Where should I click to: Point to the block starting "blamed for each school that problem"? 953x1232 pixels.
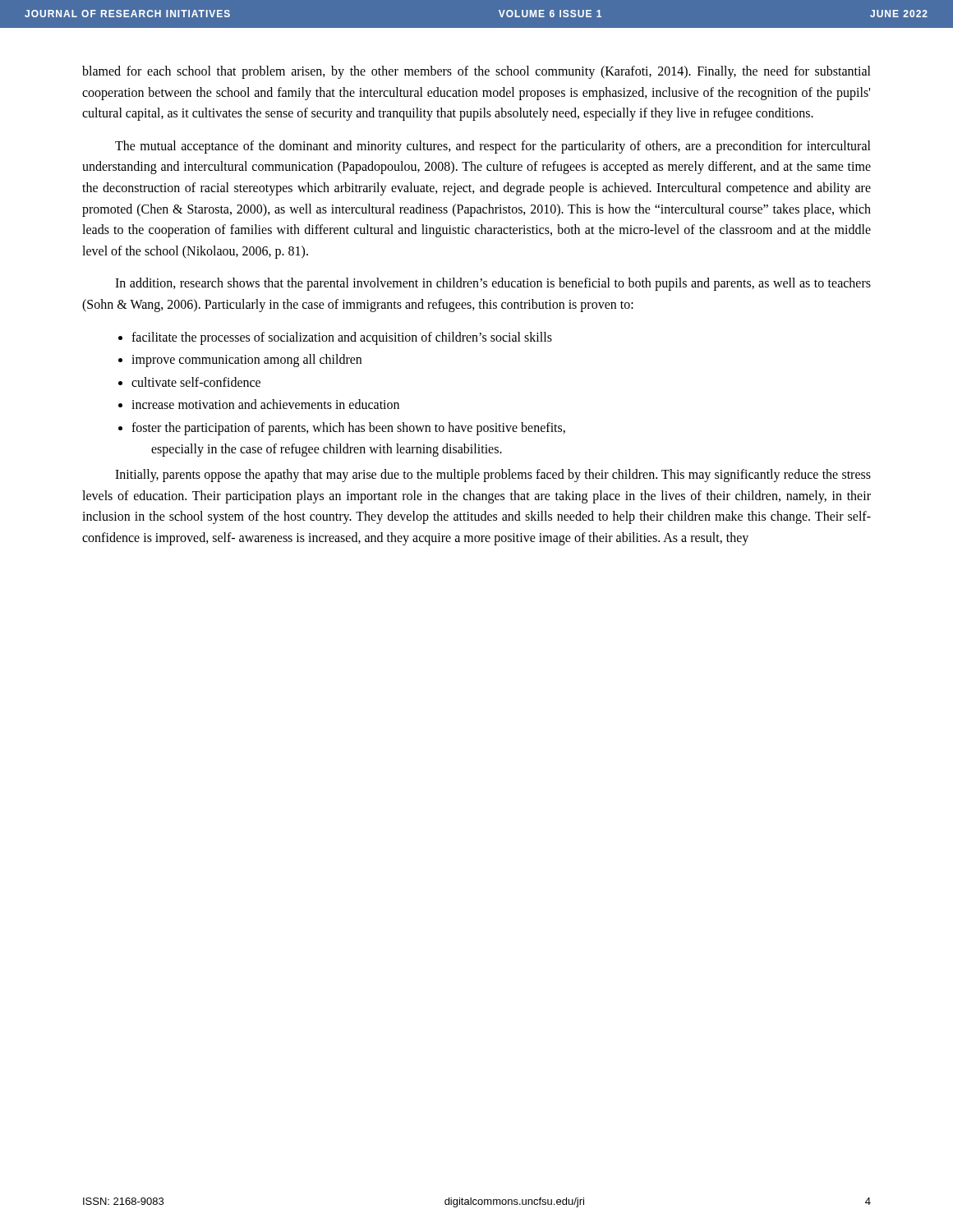tap(476, 92)
